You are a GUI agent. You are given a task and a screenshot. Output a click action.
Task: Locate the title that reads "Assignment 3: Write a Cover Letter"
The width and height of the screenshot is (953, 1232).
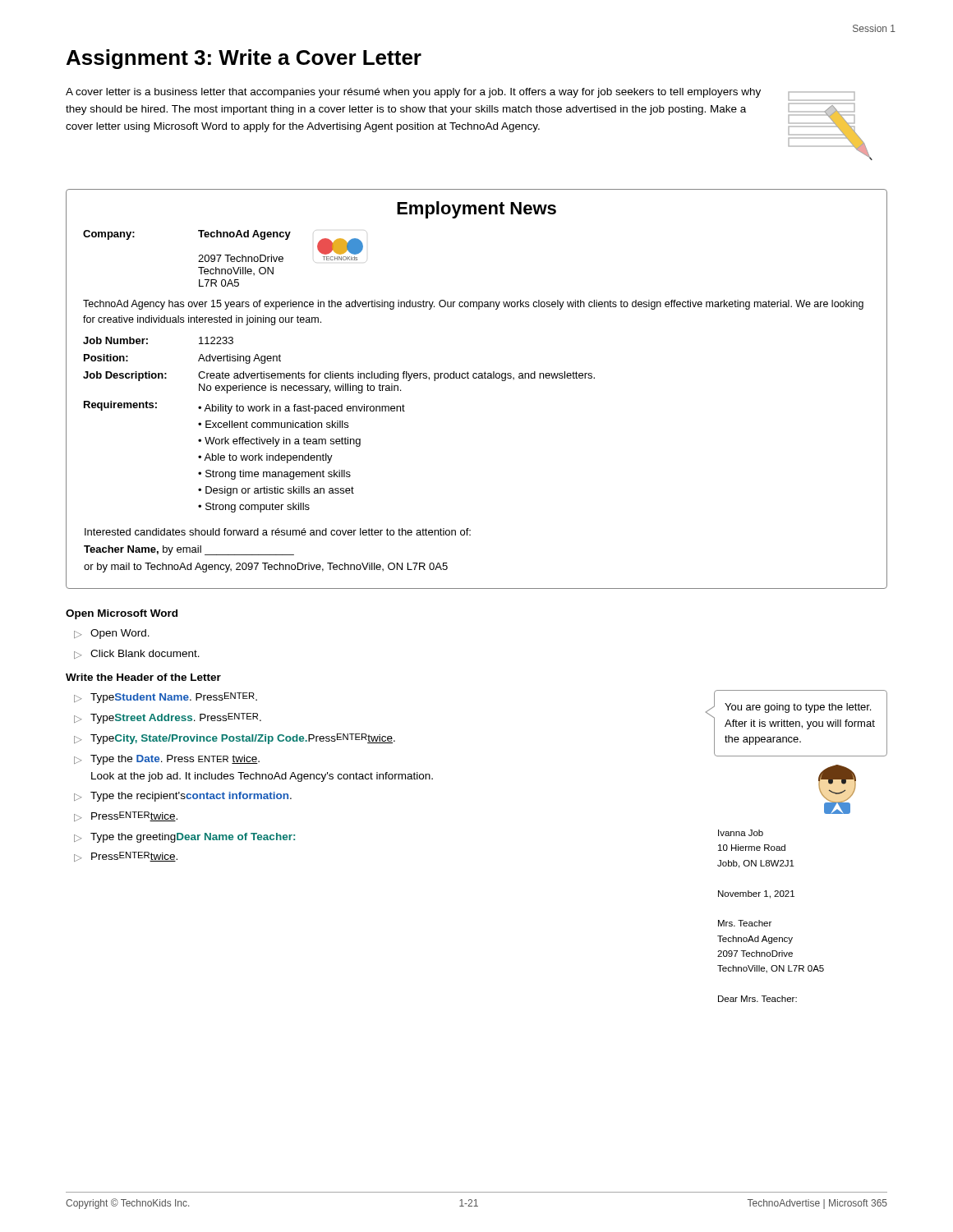(x=244, y=58)
